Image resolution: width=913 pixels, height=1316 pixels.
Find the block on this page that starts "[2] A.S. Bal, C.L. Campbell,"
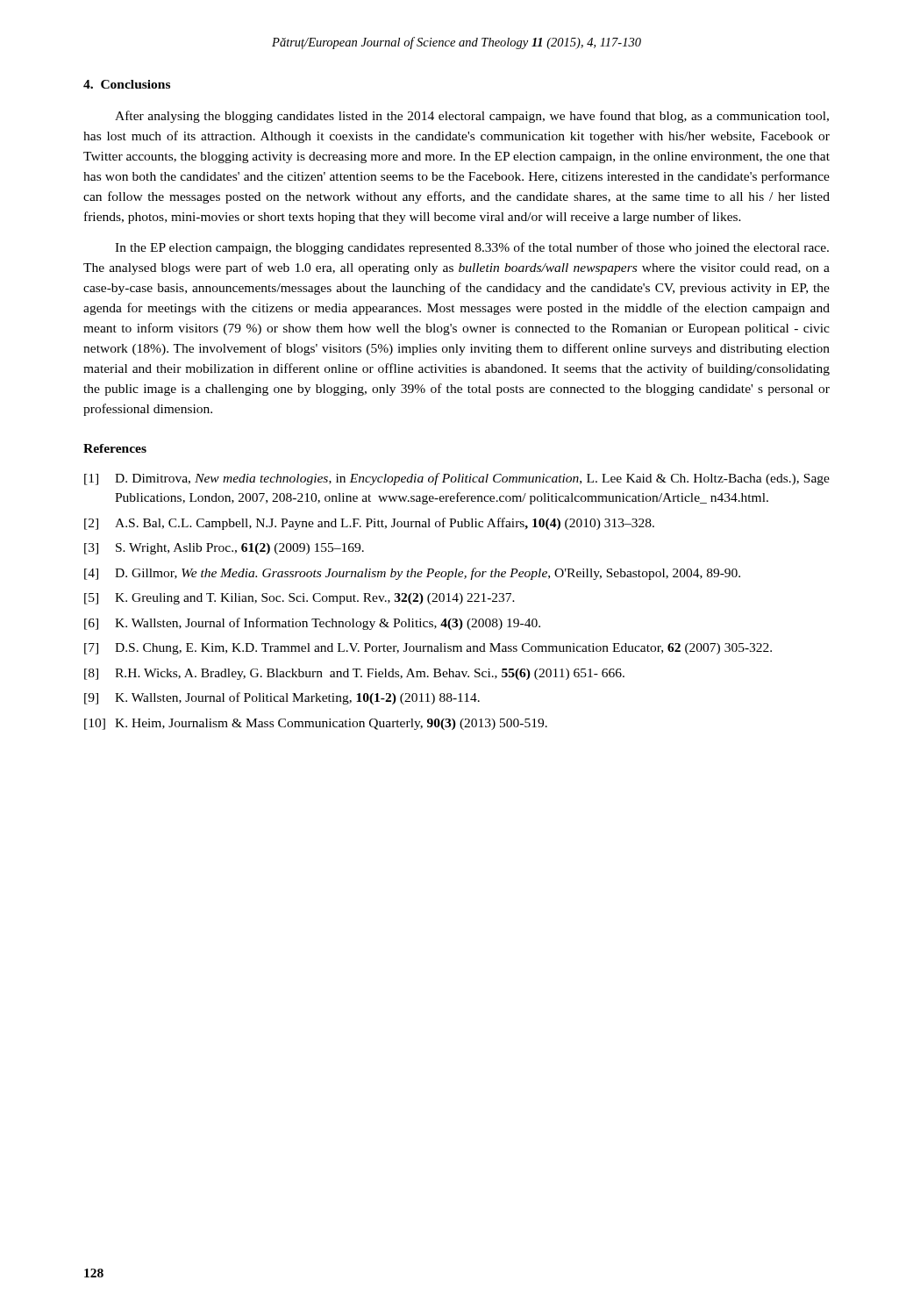click(x=456, y=523)
